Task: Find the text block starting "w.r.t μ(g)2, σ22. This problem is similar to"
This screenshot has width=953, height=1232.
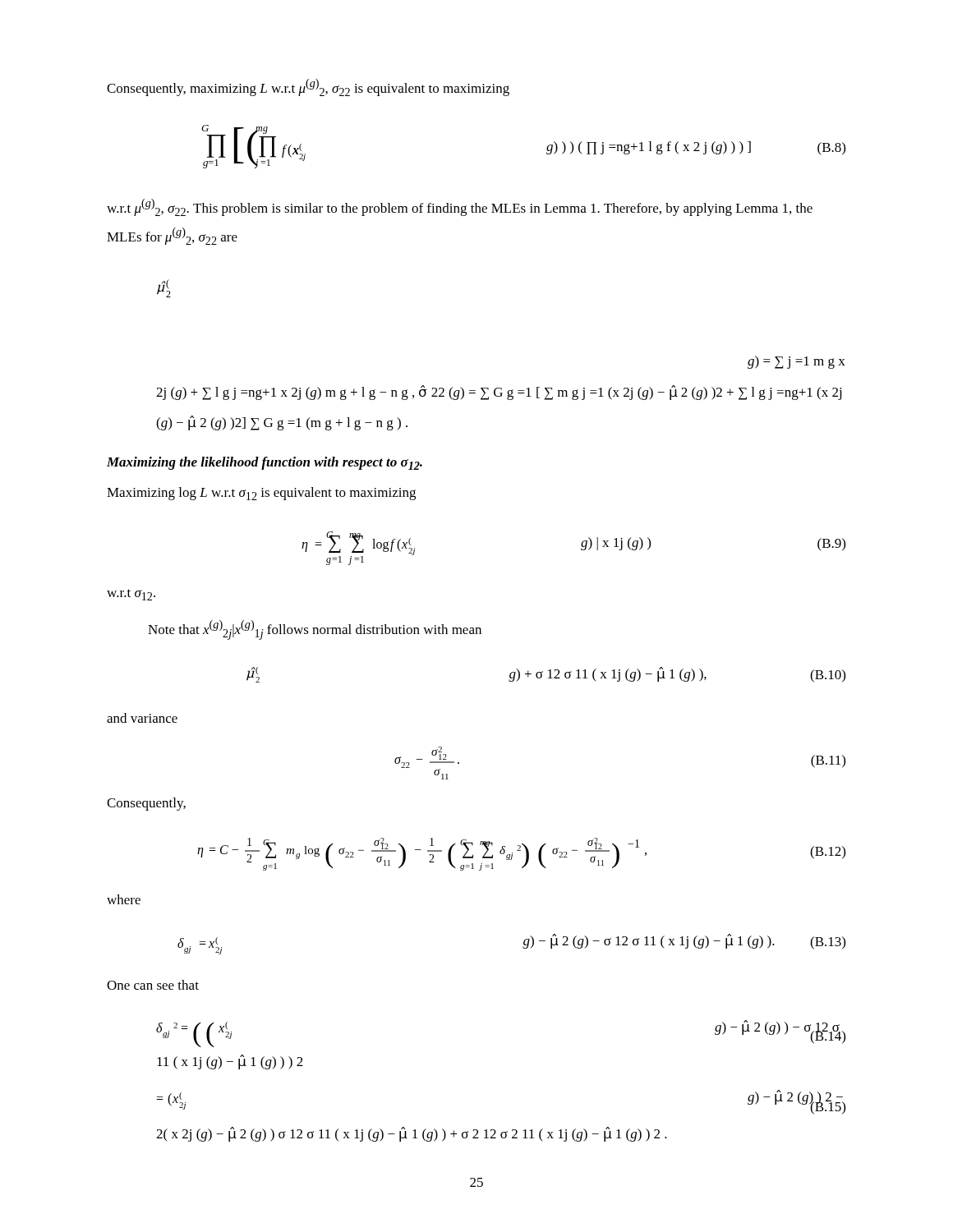Action: tap(460, 222)
